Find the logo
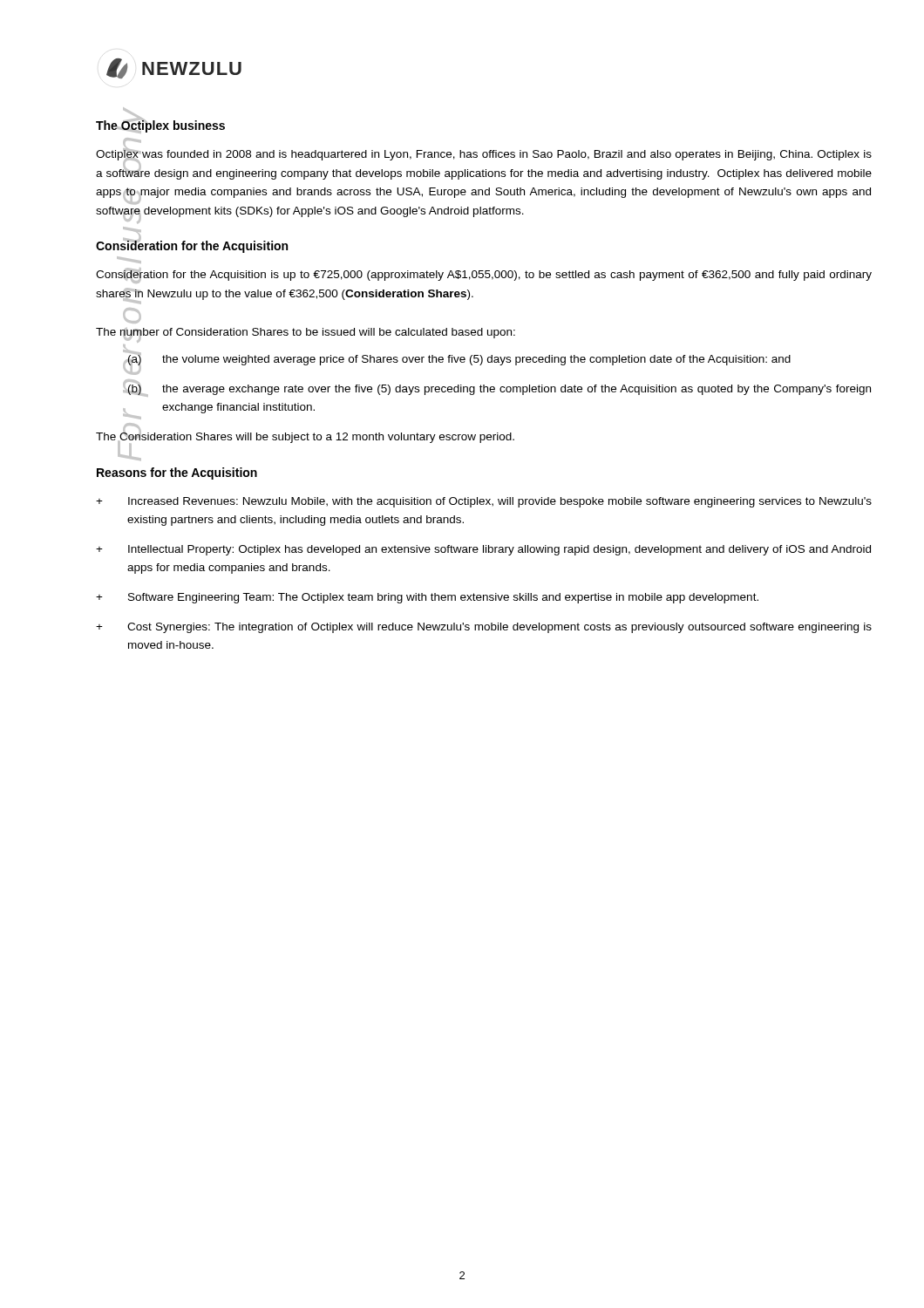The width and height of the screenshot is (924, 1308). pyautogui.click(x=484, y=69)
